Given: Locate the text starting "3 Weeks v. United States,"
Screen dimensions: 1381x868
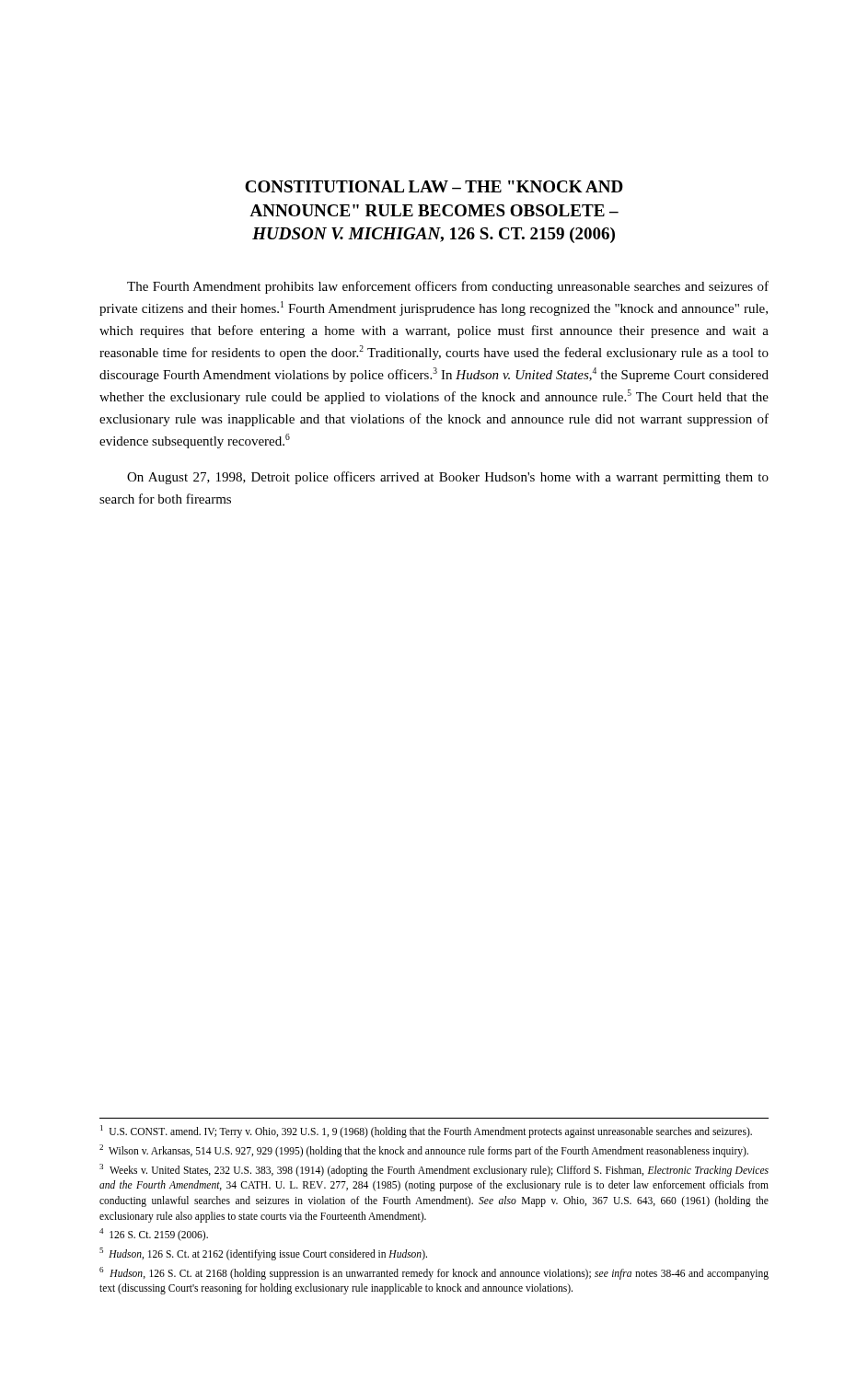Looking at the screenshot, I should tap(434, 1192).
